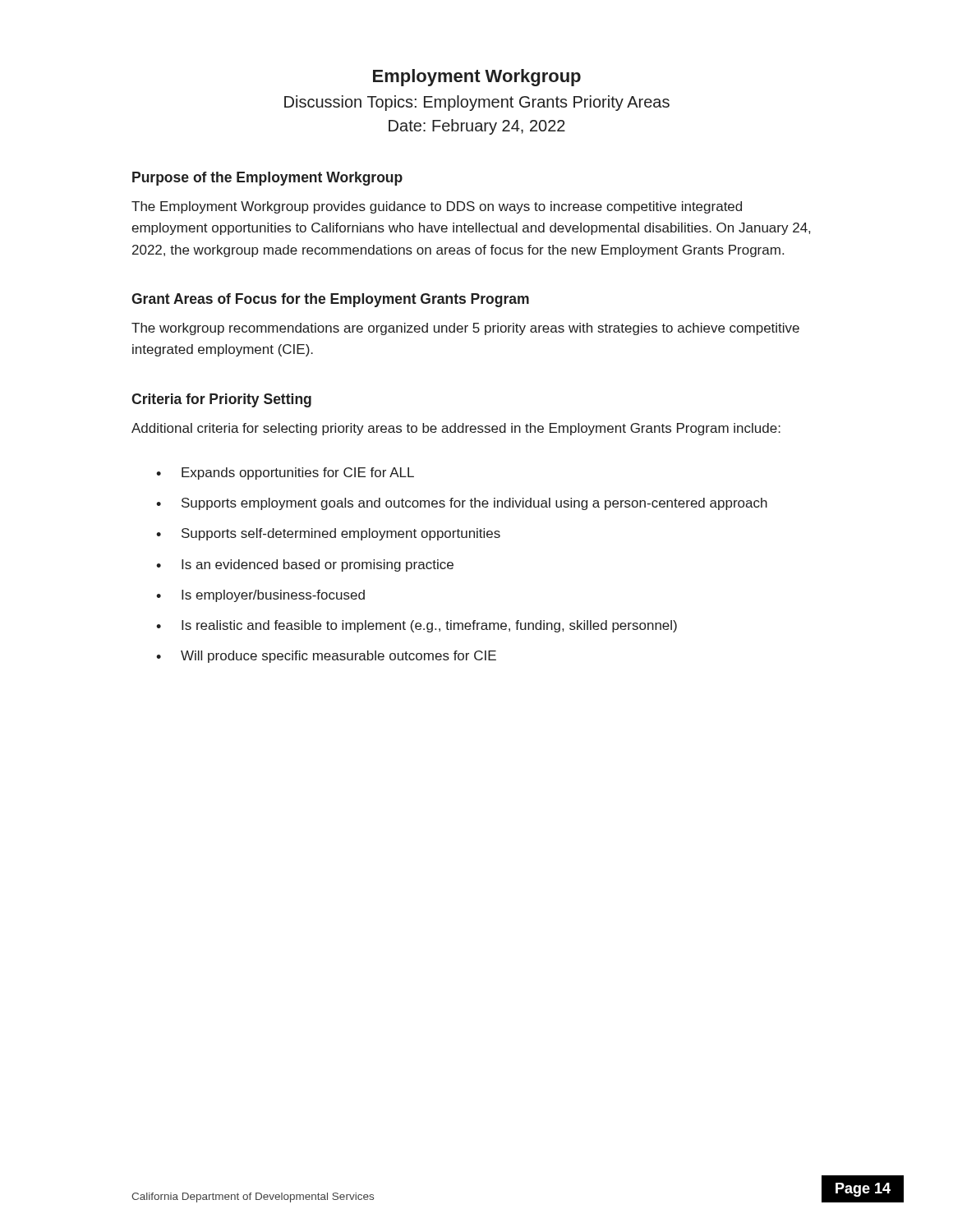Locate the text "Criteria for Priority Setting"
Screen dimensions: 1232x953
pyautogui.click(x=222, y=399)
